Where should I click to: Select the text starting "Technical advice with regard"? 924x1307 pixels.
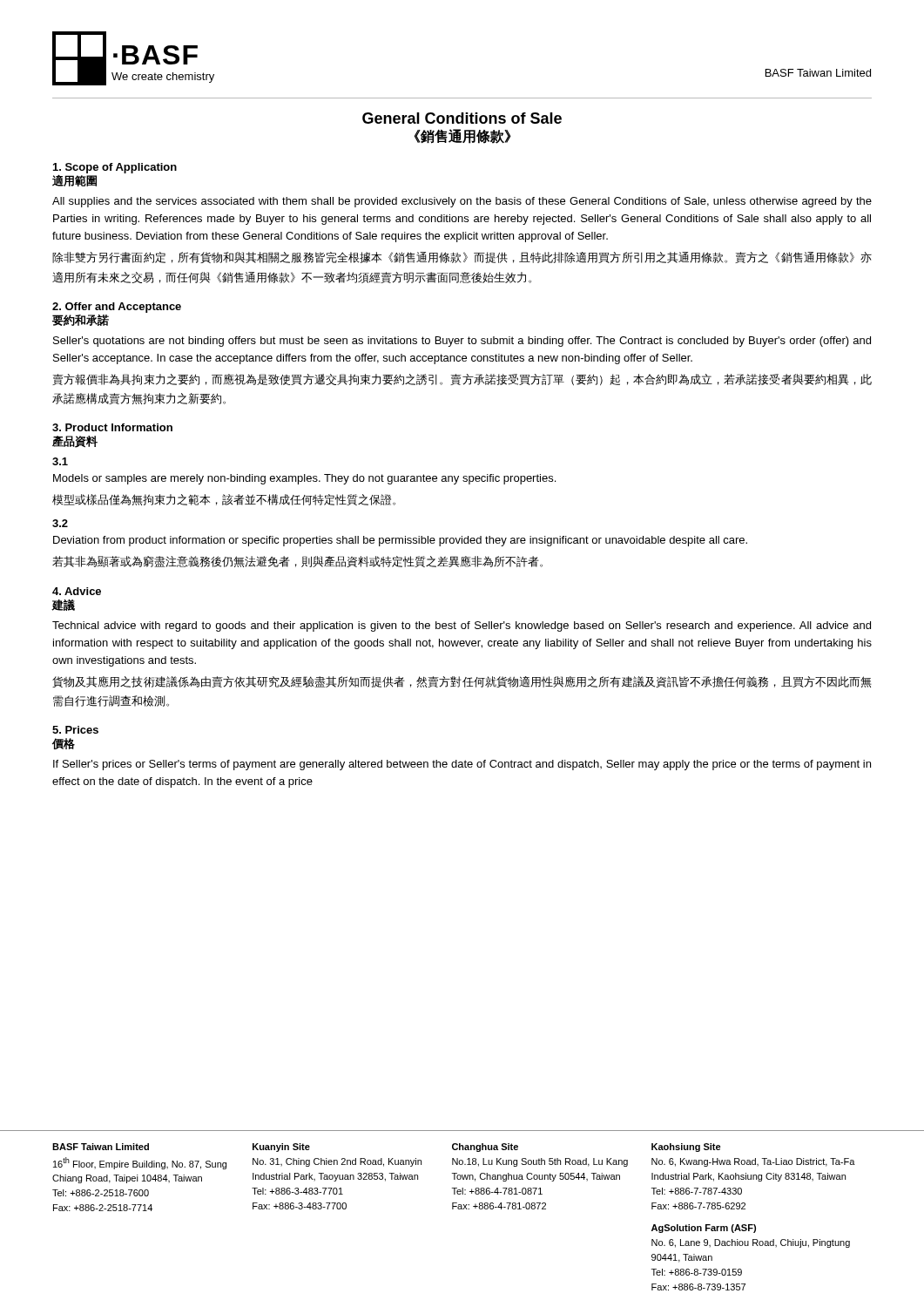click(x=462, y=642)
